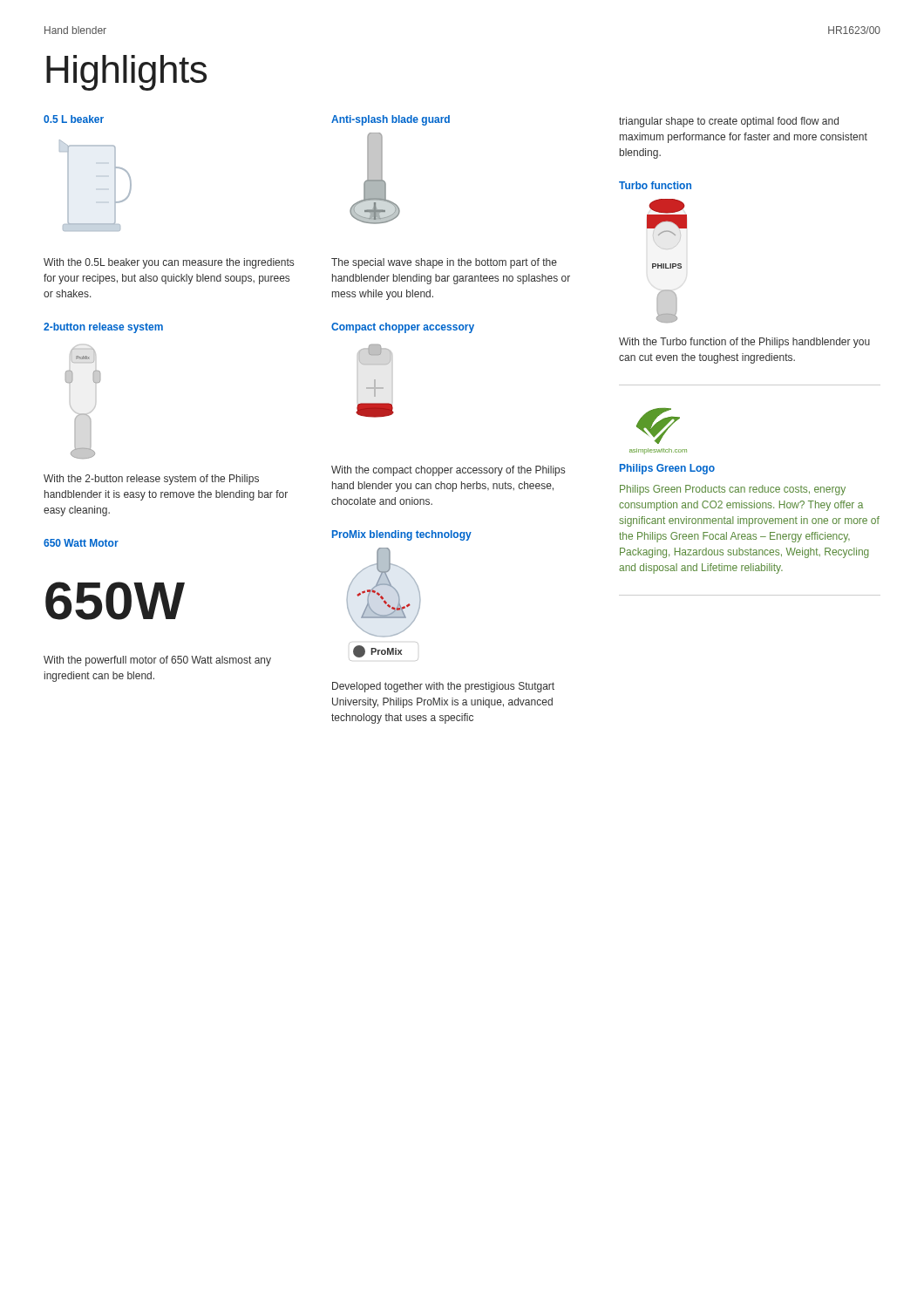Locate the text block that reads "With the powerfull"
The height and width of the screenshot is (1308, 924).
(157, 668)
